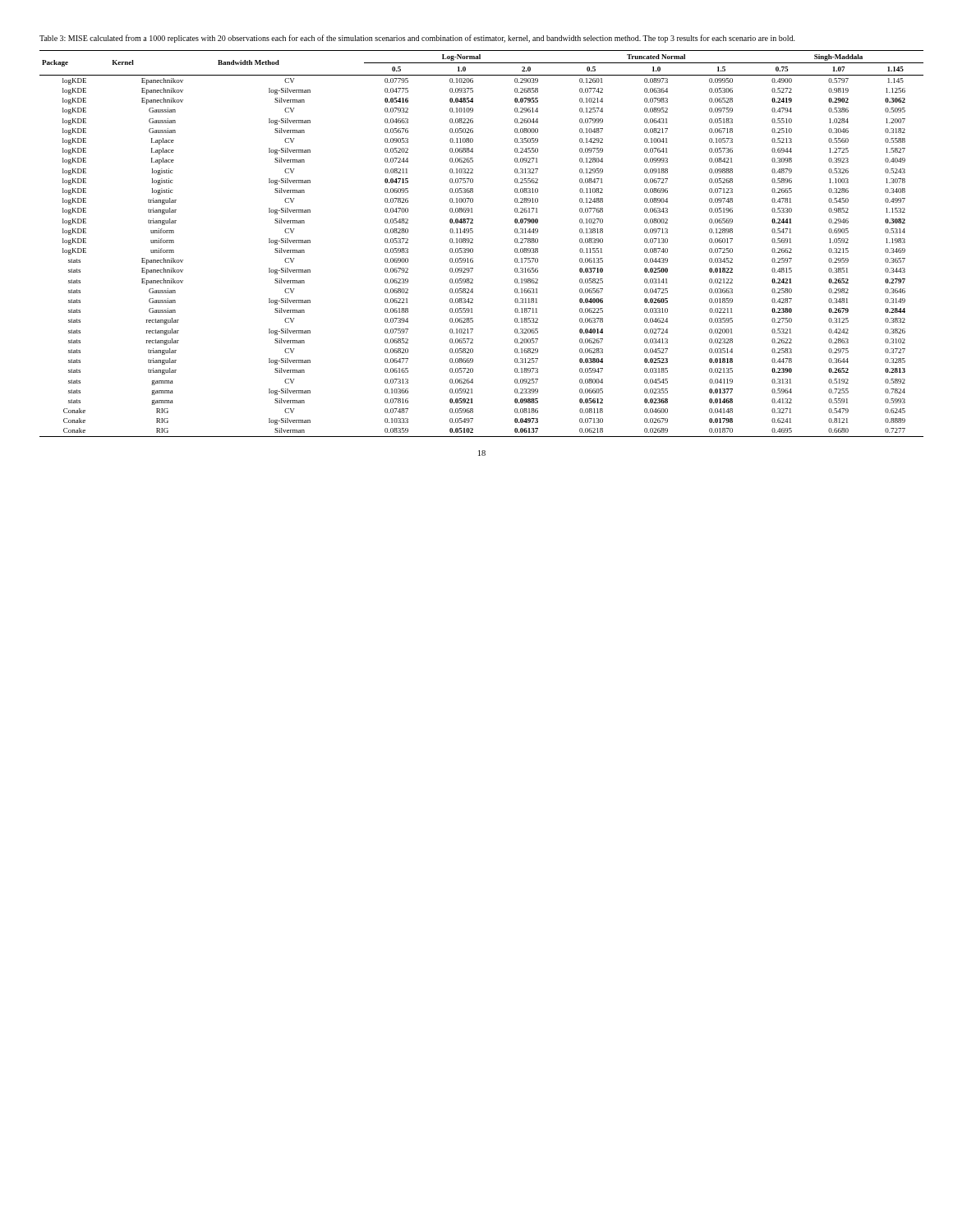Point to the block starting "Table 3: MISE calculated"
This screenshot has height=1232, width=953.
pyautogui.click(x=417, y=38)
